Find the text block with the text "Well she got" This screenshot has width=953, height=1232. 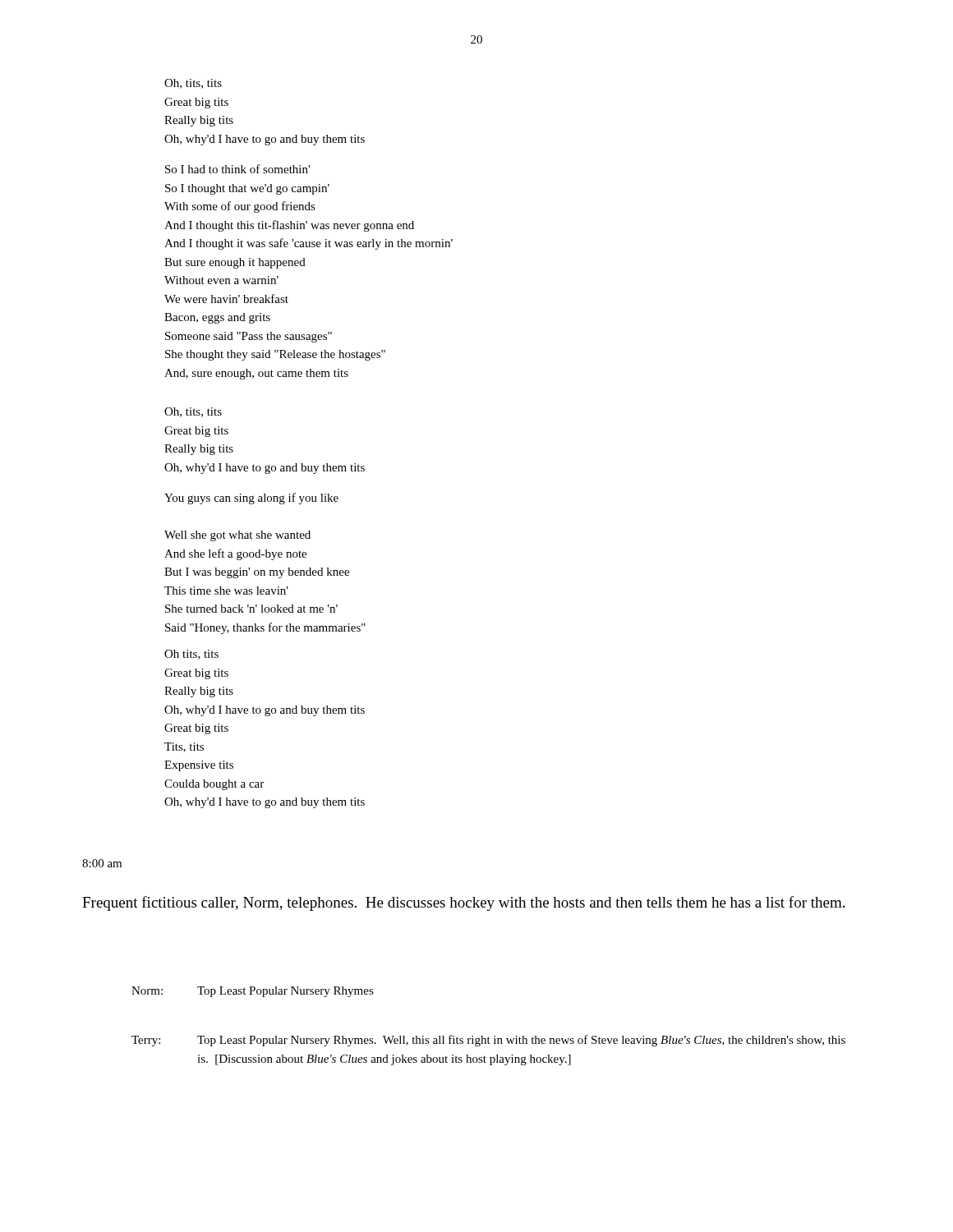265,581
